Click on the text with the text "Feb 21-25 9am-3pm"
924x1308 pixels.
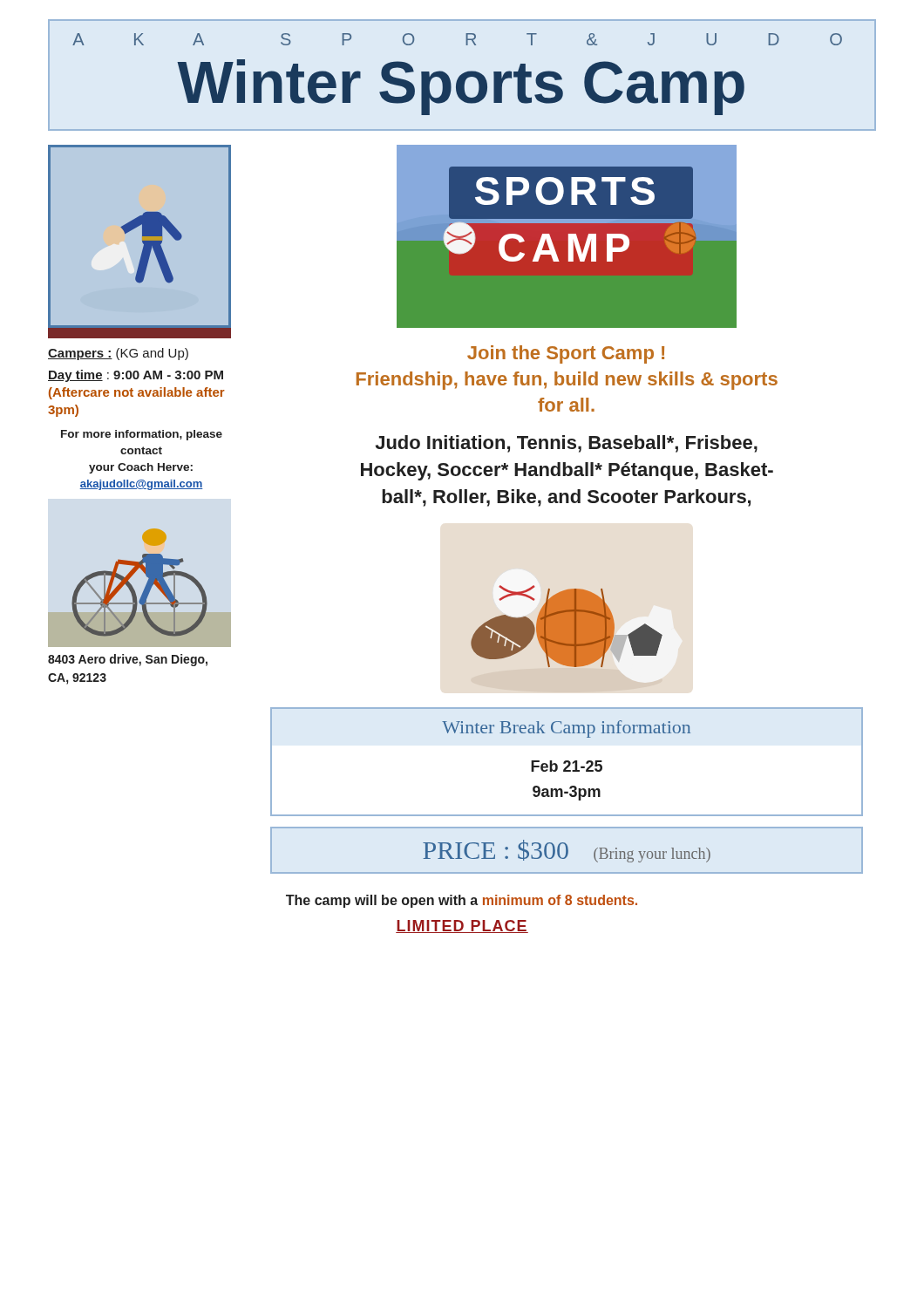tap(567, 779)
